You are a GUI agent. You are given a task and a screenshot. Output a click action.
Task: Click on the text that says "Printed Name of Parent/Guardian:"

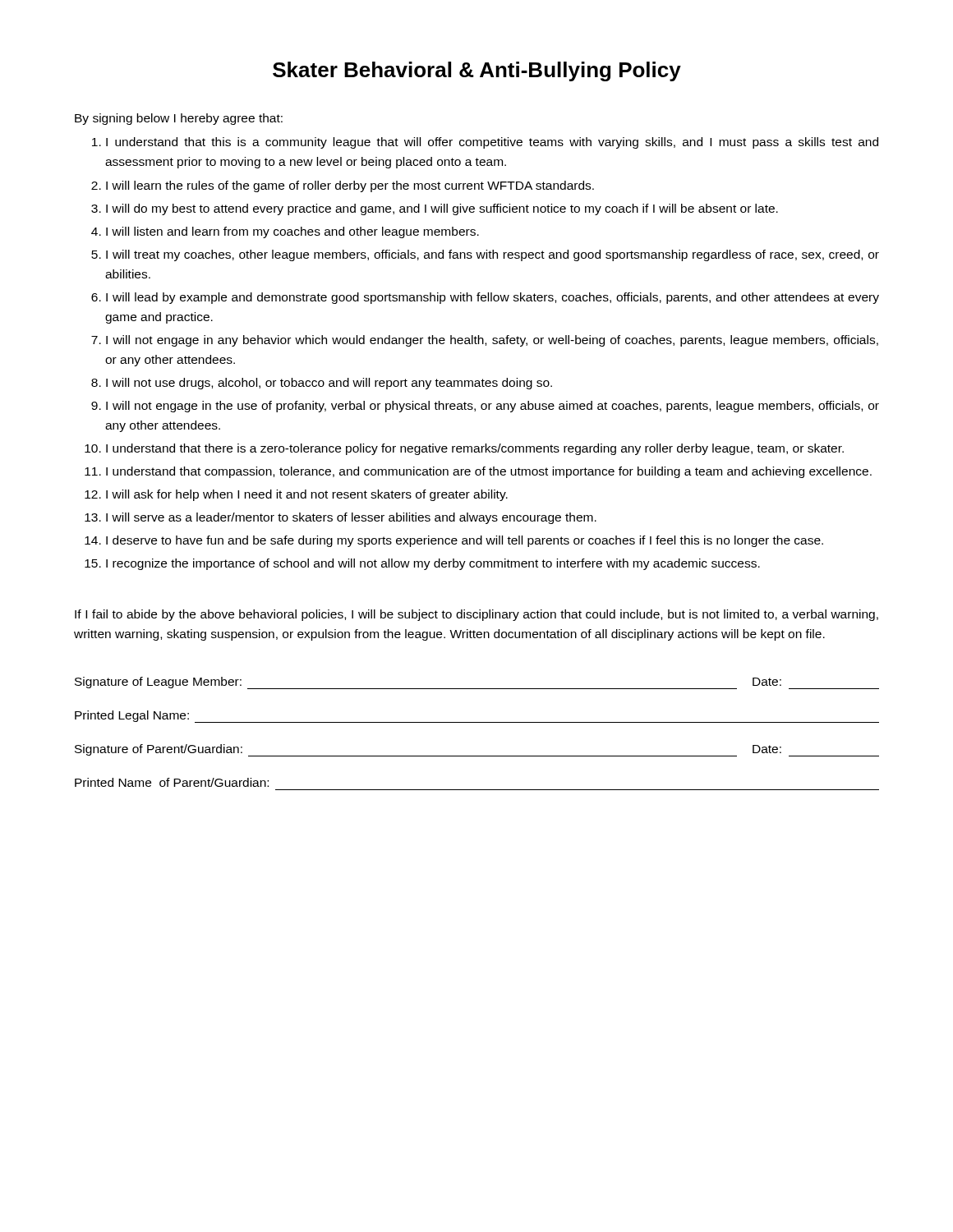pos(476,782)
